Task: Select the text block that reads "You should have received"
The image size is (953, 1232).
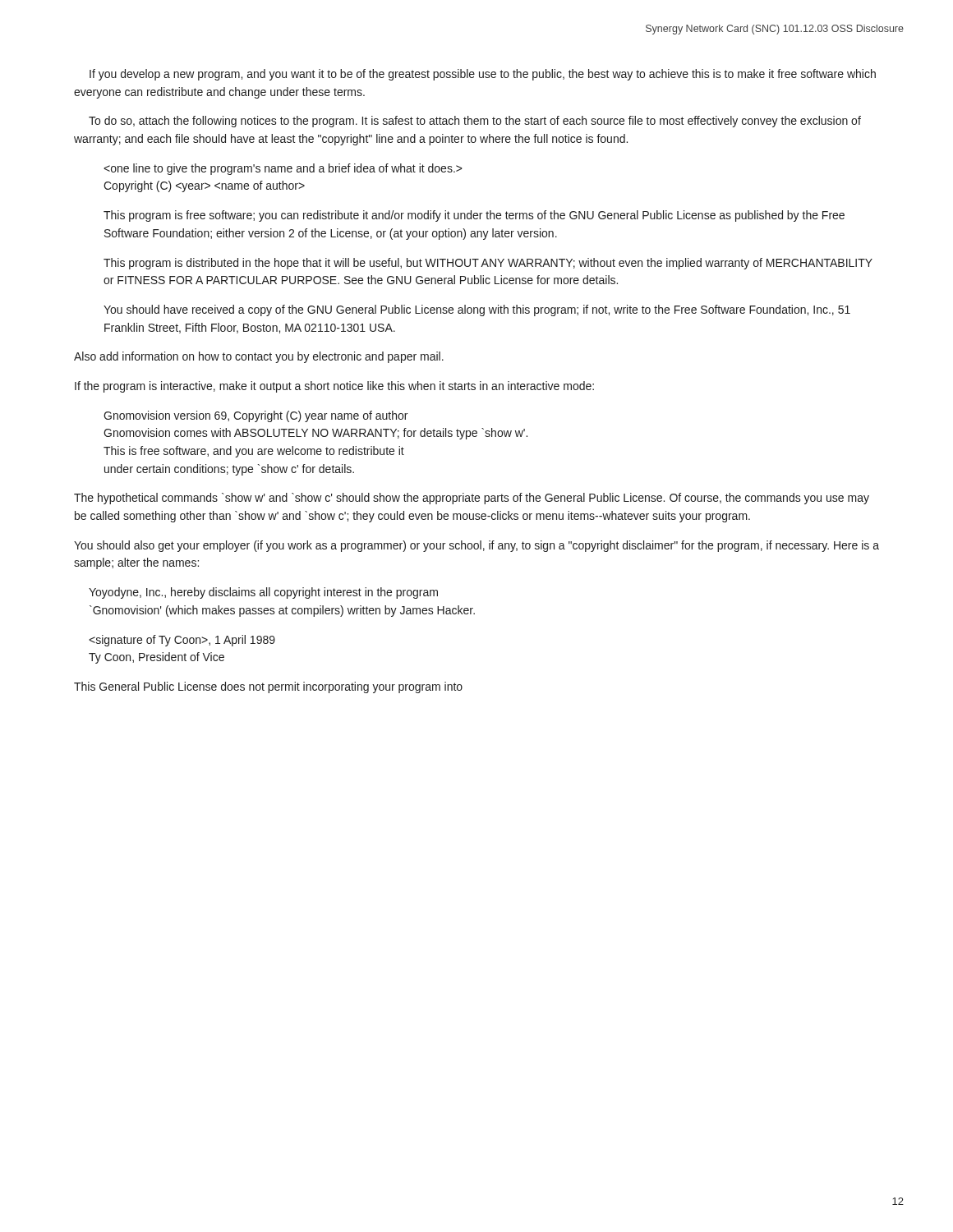Action: pyautogui.click(x=477, y=318)
